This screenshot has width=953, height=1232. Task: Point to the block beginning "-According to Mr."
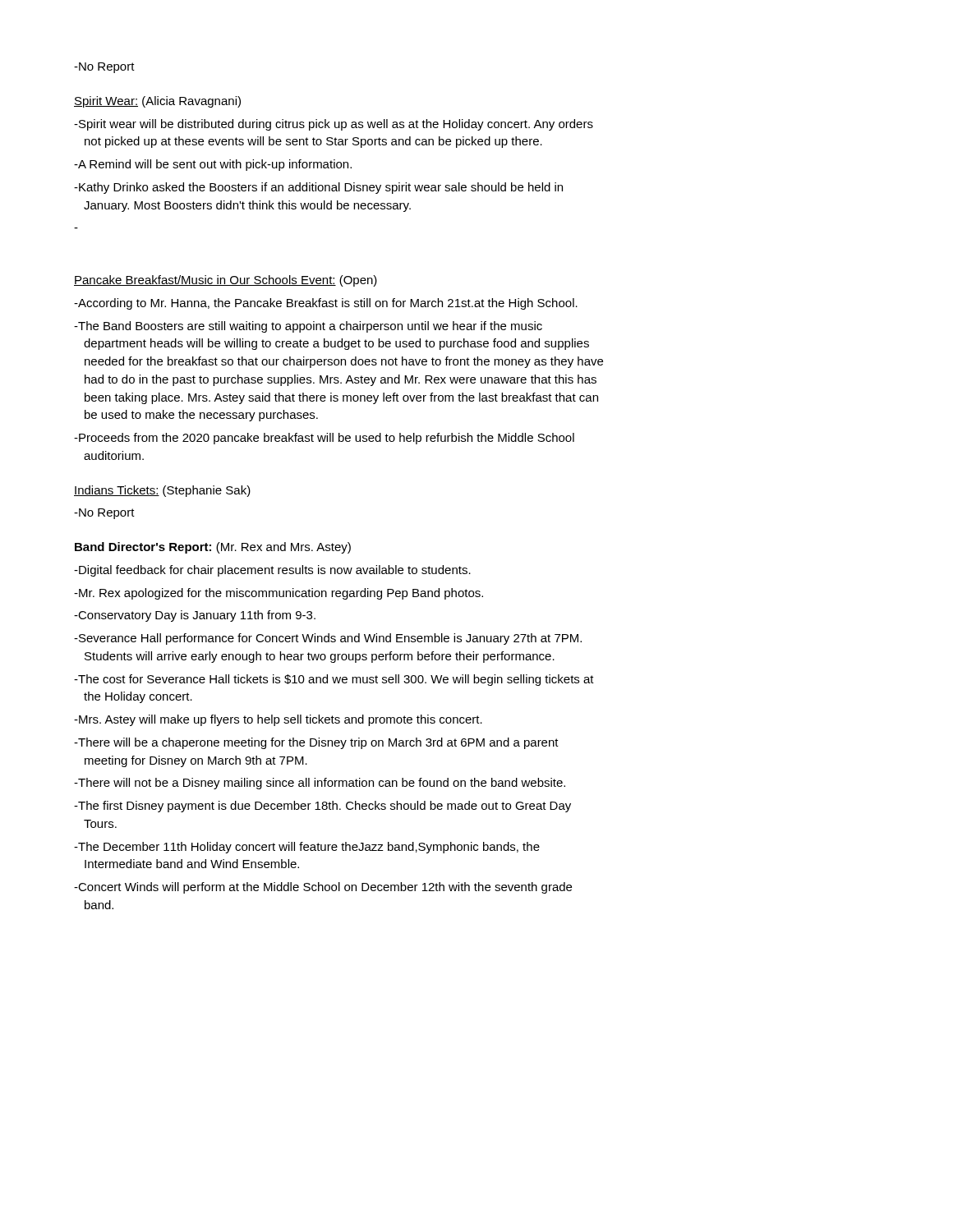point(476,303)
